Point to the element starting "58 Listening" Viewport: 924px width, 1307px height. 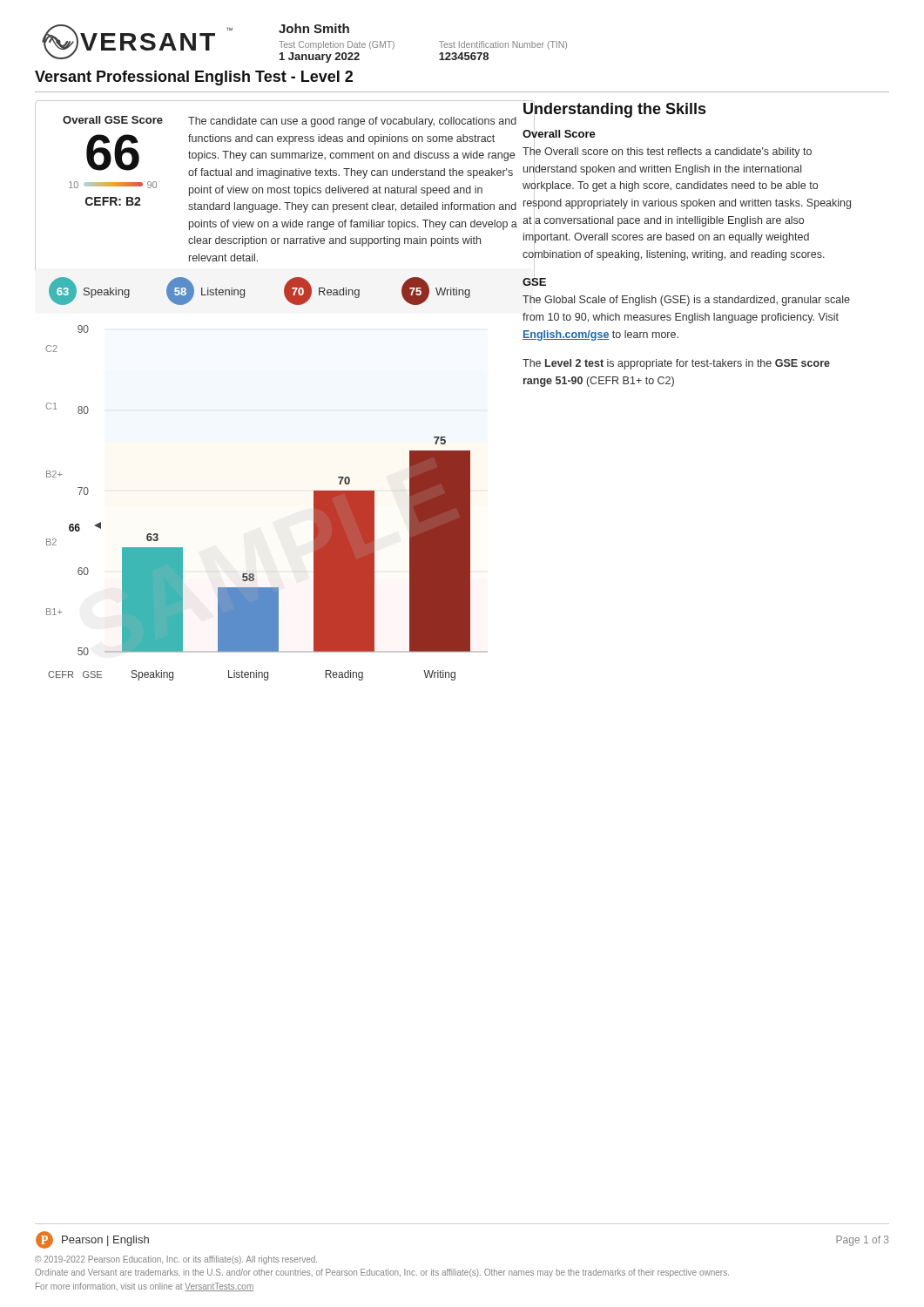pyautogui.click(x=206, y=291)
